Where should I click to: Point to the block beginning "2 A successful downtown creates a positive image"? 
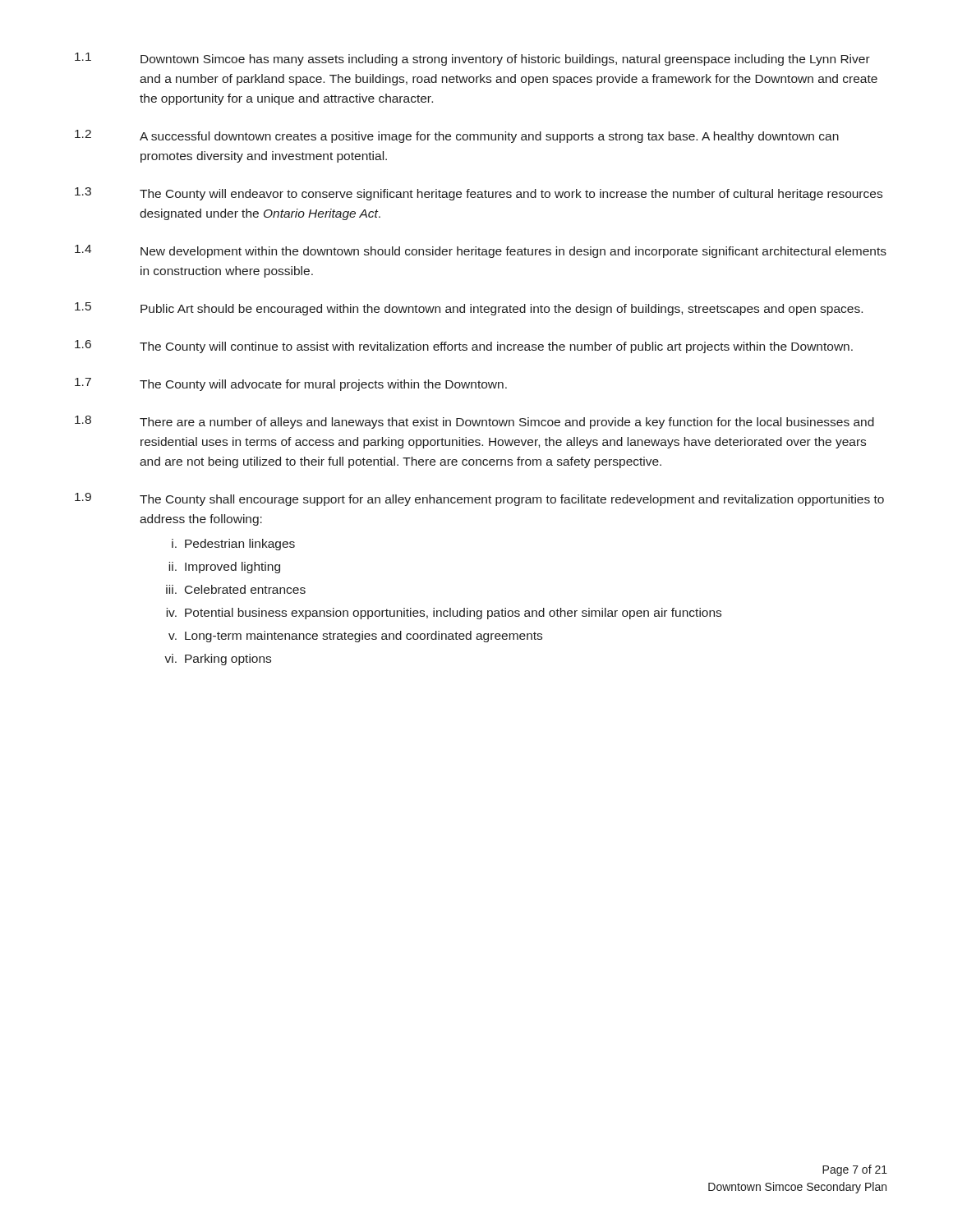coord(481,146)
